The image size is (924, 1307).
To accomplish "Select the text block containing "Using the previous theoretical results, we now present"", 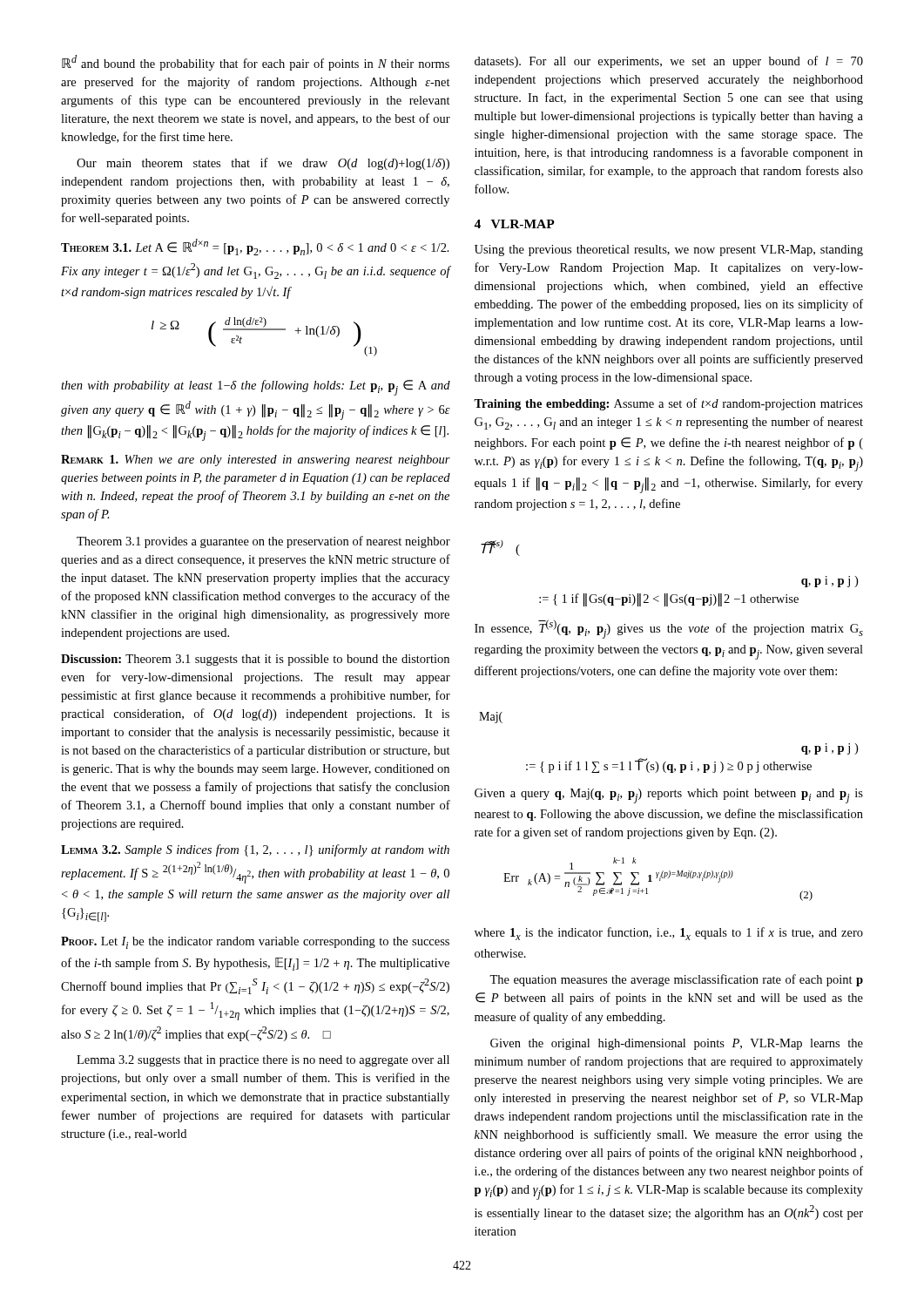I will [x=669, y=313].
